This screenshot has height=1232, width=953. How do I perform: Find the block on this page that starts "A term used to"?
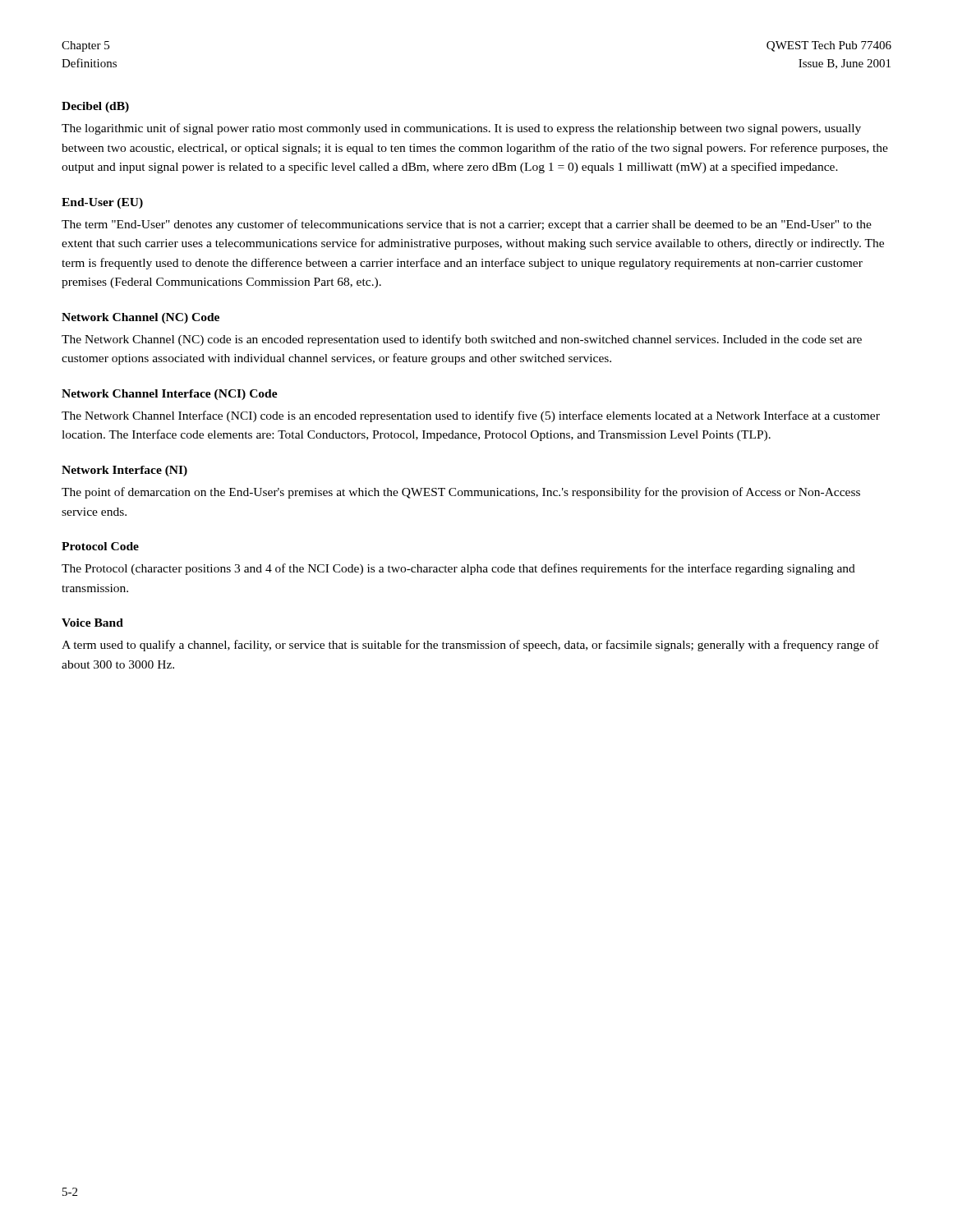click(470, 654)
